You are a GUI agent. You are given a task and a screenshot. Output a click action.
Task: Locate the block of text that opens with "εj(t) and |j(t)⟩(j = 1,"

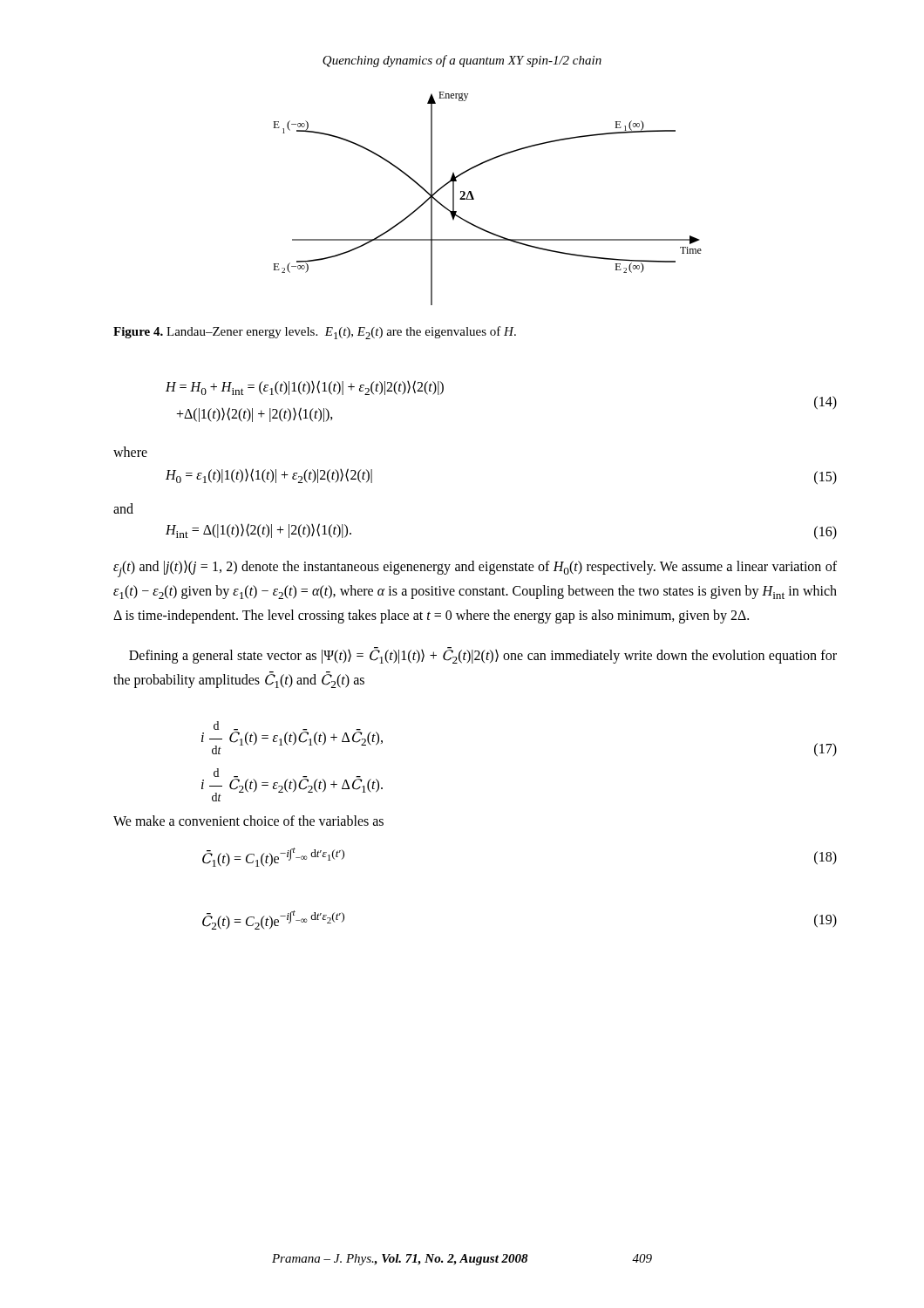click(475, 591)
